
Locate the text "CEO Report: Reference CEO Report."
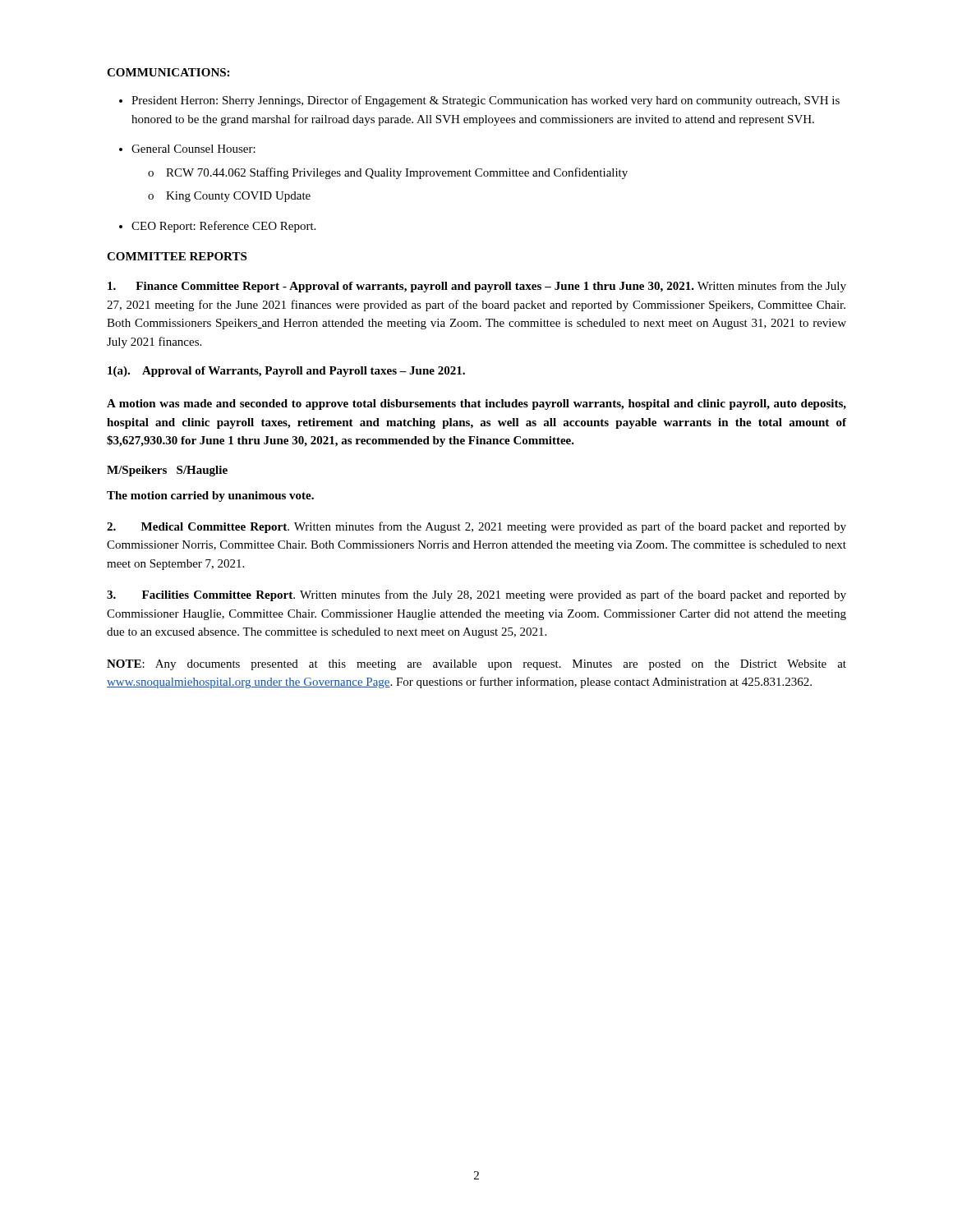(x=224, y=225)
